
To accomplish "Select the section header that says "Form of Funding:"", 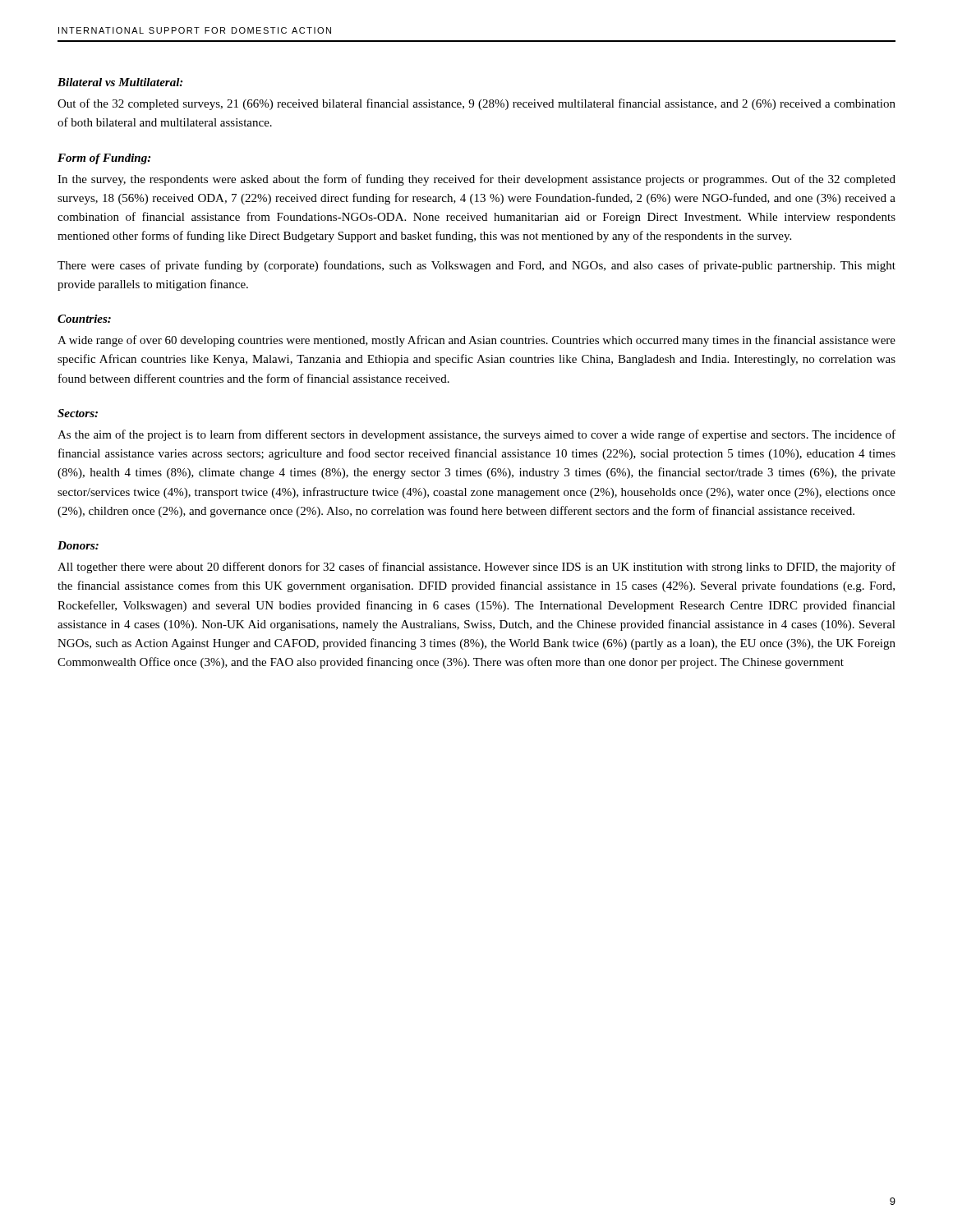I will click(104, 157).
